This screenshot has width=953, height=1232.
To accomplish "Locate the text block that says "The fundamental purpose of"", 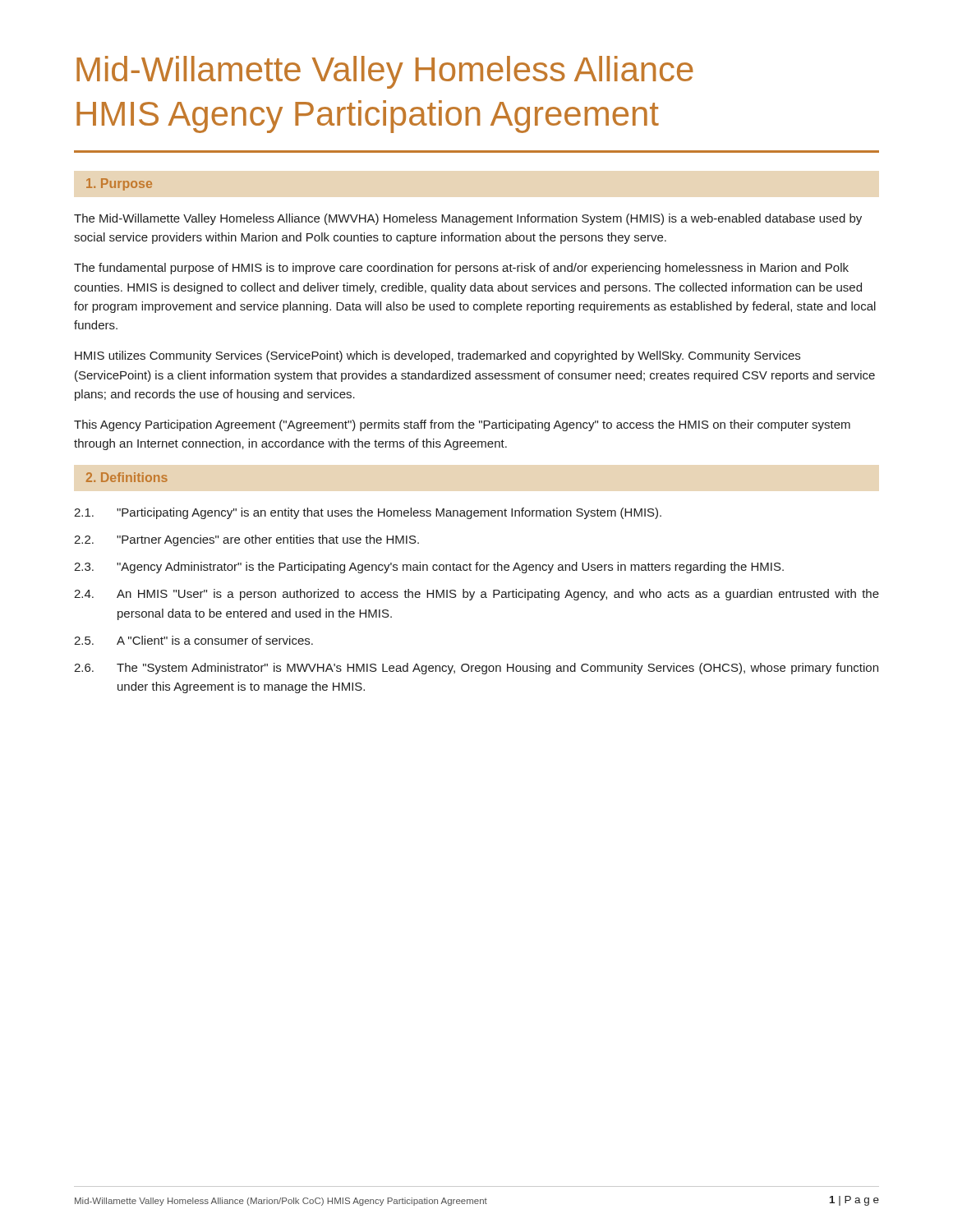I will (x=475, y=296).
